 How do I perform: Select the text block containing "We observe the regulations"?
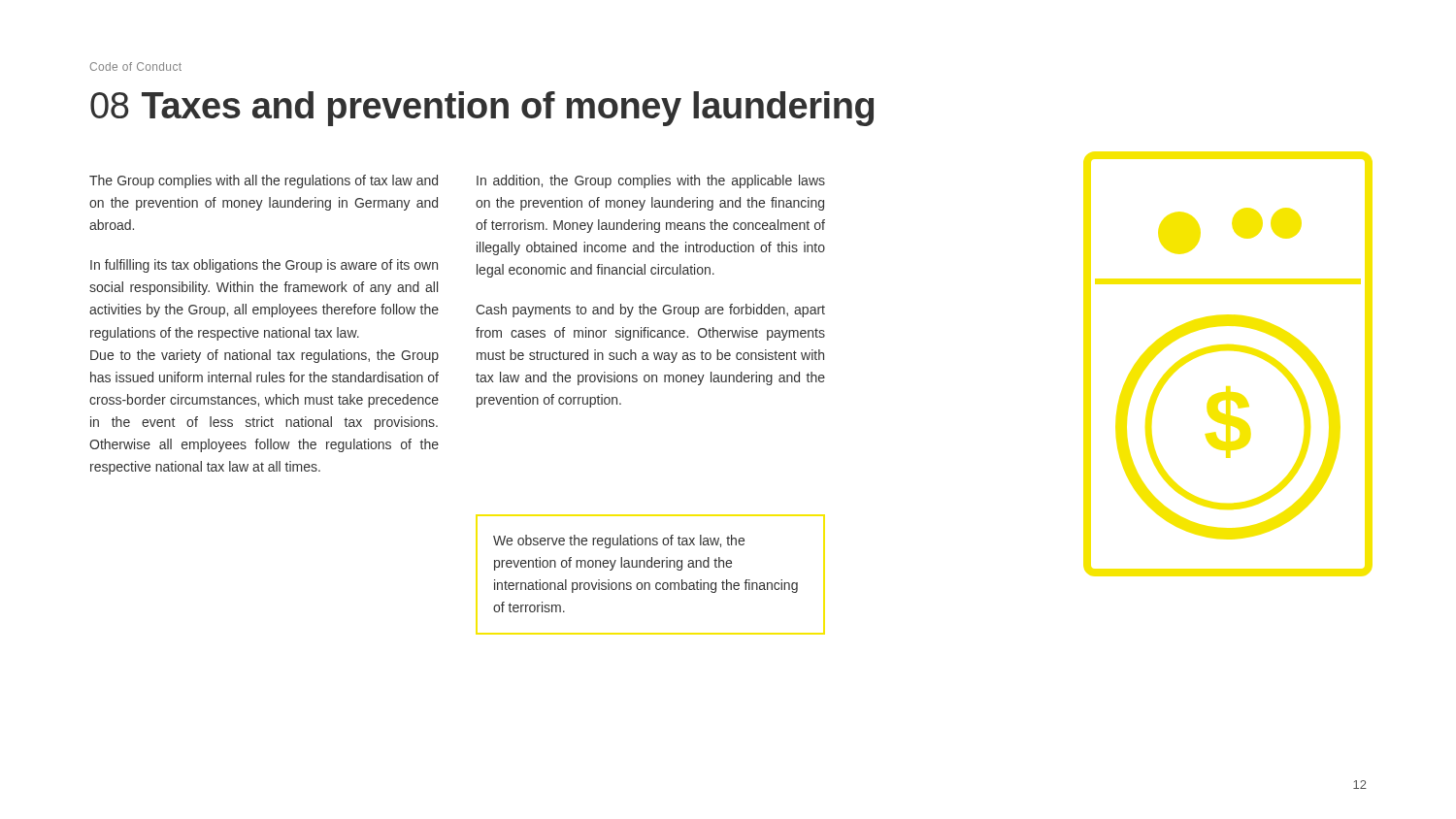click(650, 575)
